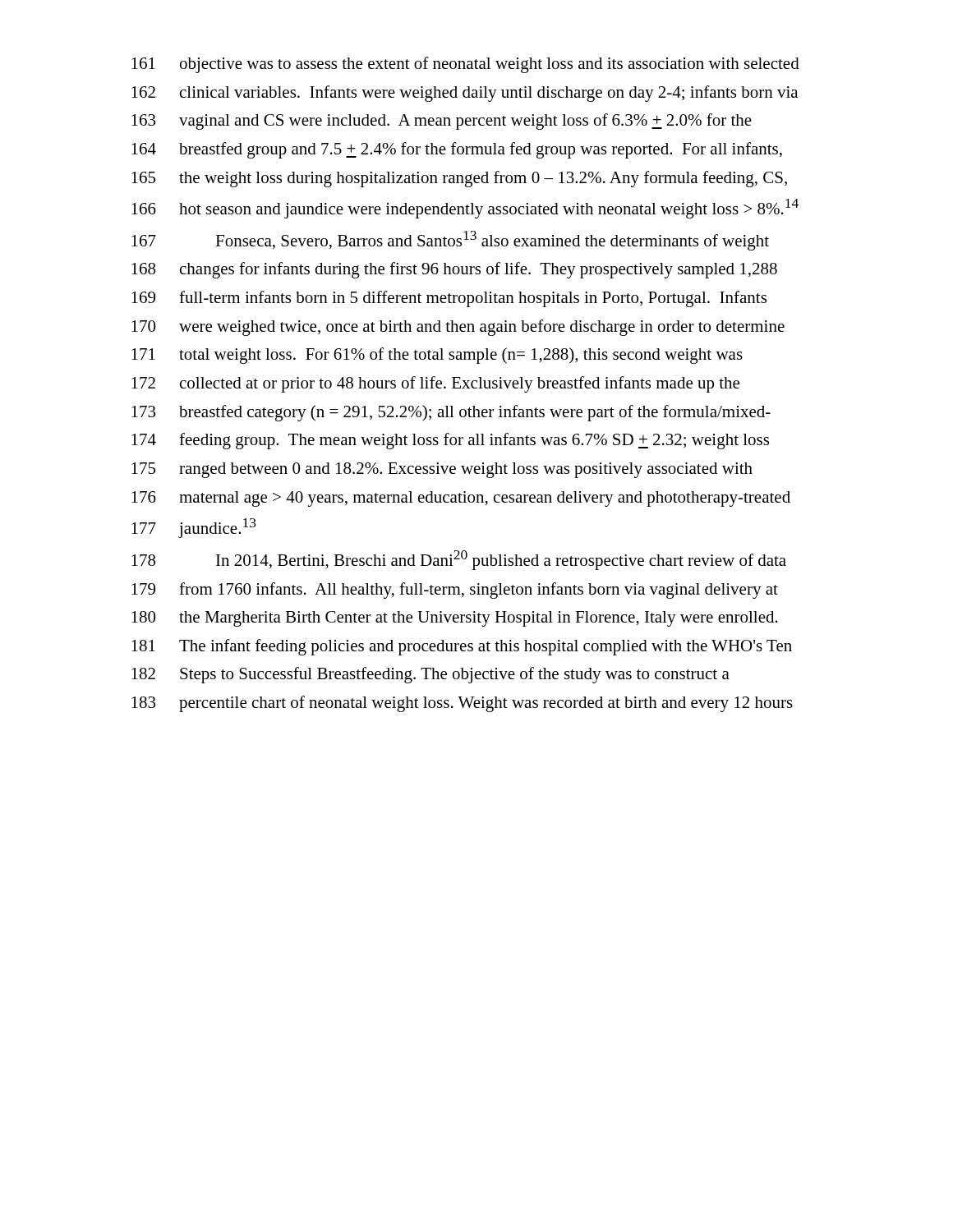Locate the block of text that opens with "175 ranged between 0 and 18.2%. Excessive weight"
Viewport: 953px width, 1232px height.
pyautogui.click(x=489, y=468)
